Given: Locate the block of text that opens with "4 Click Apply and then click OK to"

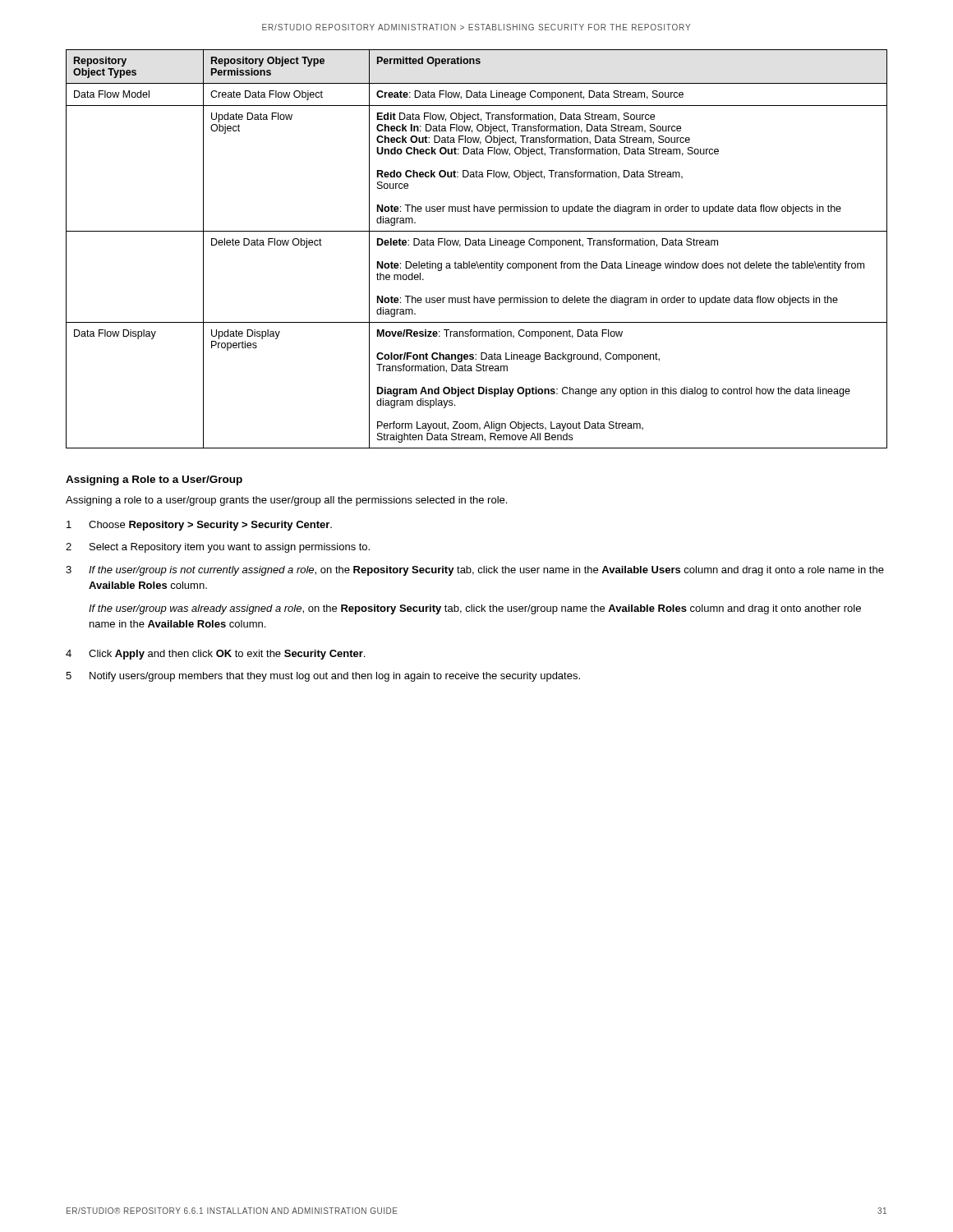Looking at the screenshot, I should coord(215,655).
